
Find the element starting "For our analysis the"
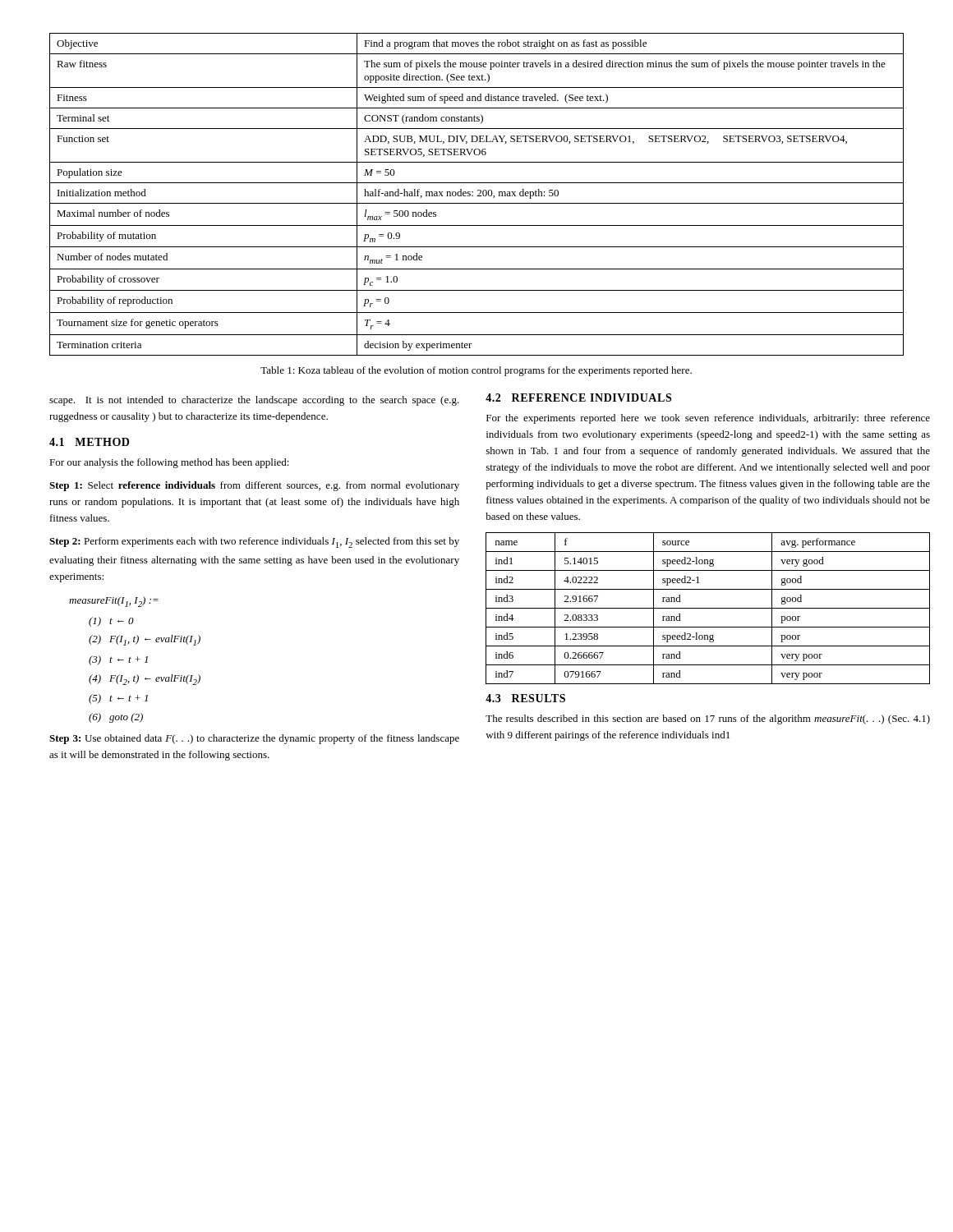pos(169,462)
